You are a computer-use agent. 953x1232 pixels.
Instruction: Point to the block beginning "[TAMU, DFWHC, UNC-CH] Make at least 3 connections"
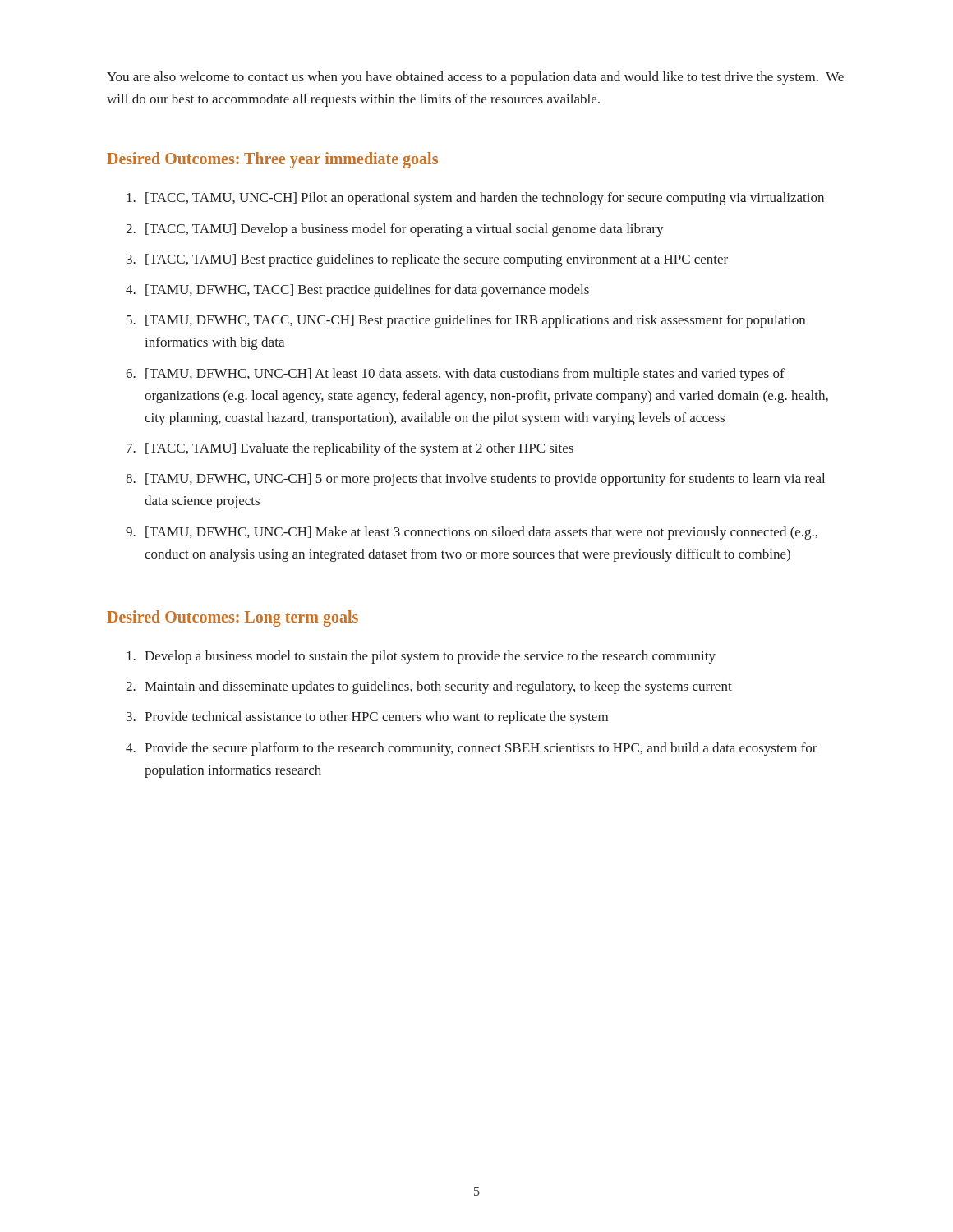(481, 543)
